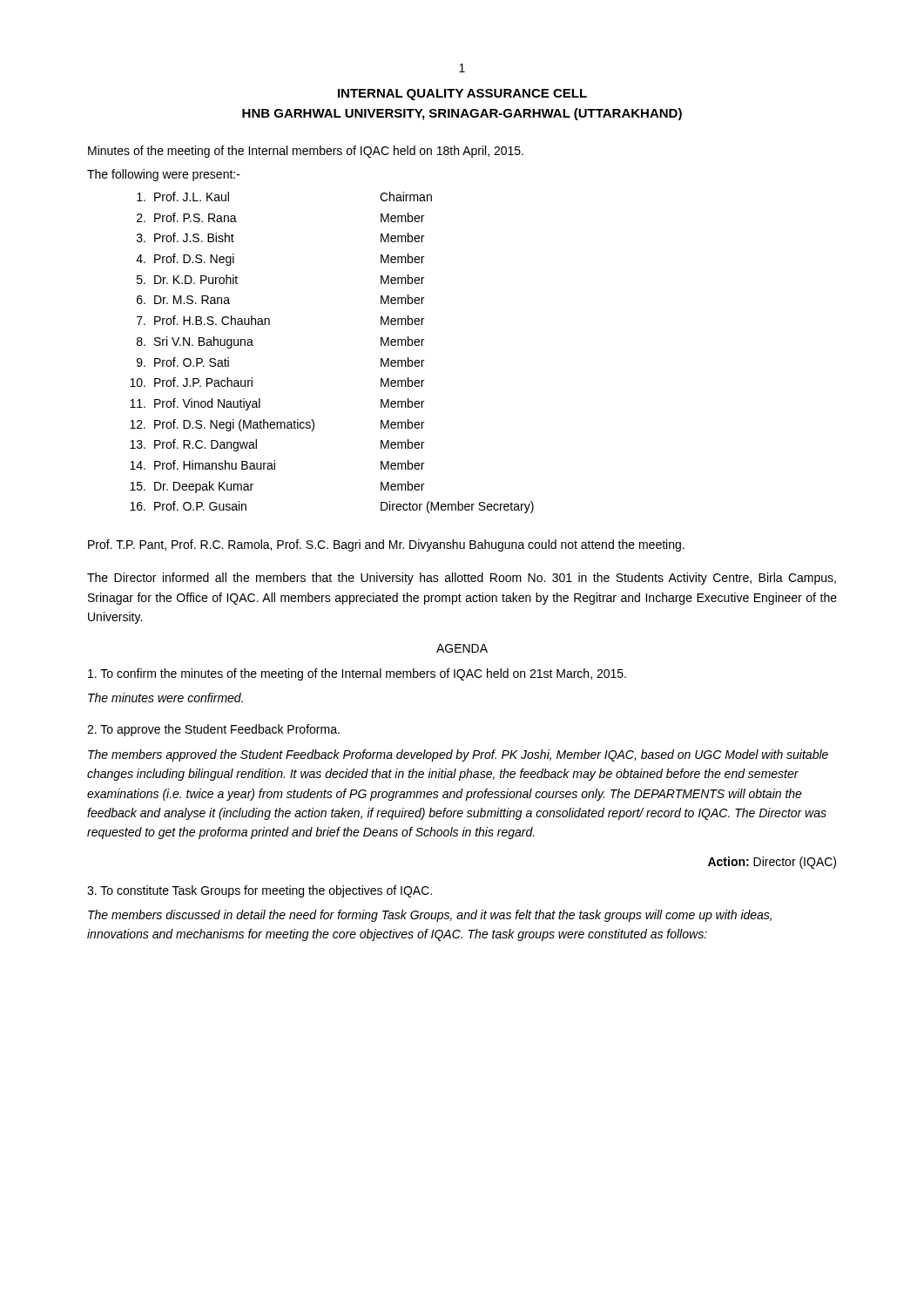Select the passage starting "To confirm the minutes"
The width and height of the screenshot is (924, 1307).
(357, 673)
